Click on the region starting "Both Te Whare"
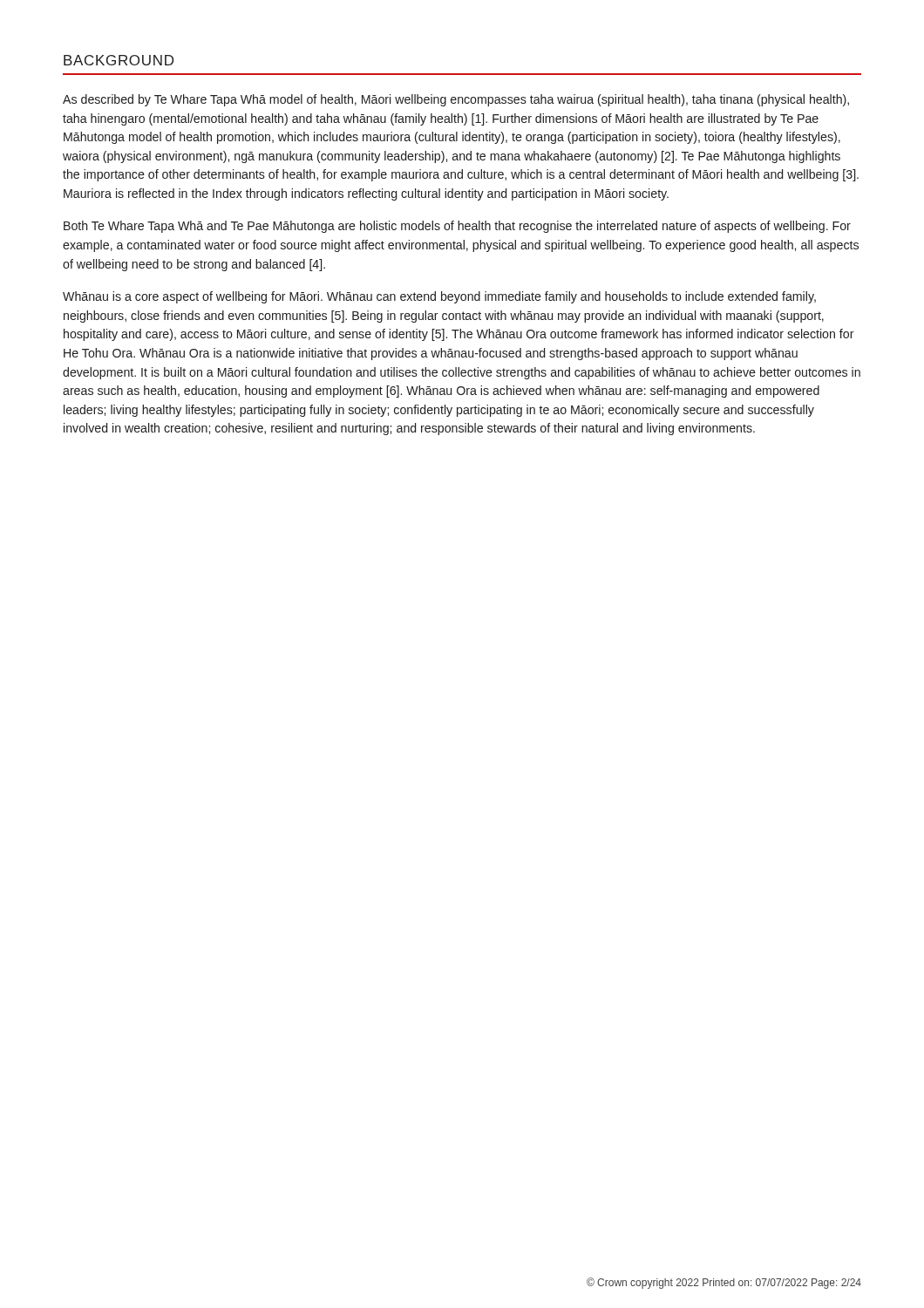This screenshot has height=1308, width=924. click(461, 245)
